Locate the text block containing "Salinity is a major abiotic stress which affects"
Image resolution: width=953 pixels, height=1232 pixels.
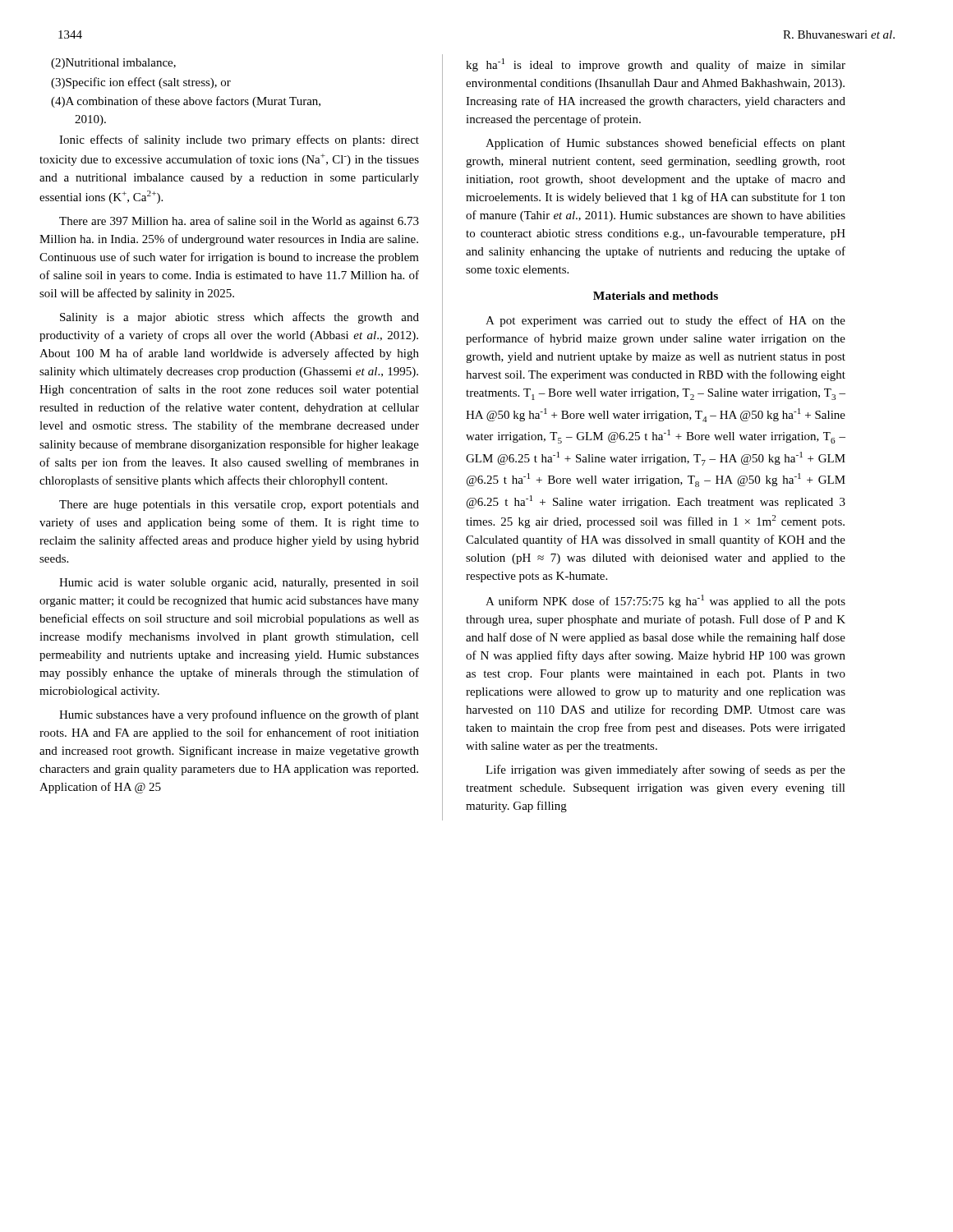[x=229, y=399]
